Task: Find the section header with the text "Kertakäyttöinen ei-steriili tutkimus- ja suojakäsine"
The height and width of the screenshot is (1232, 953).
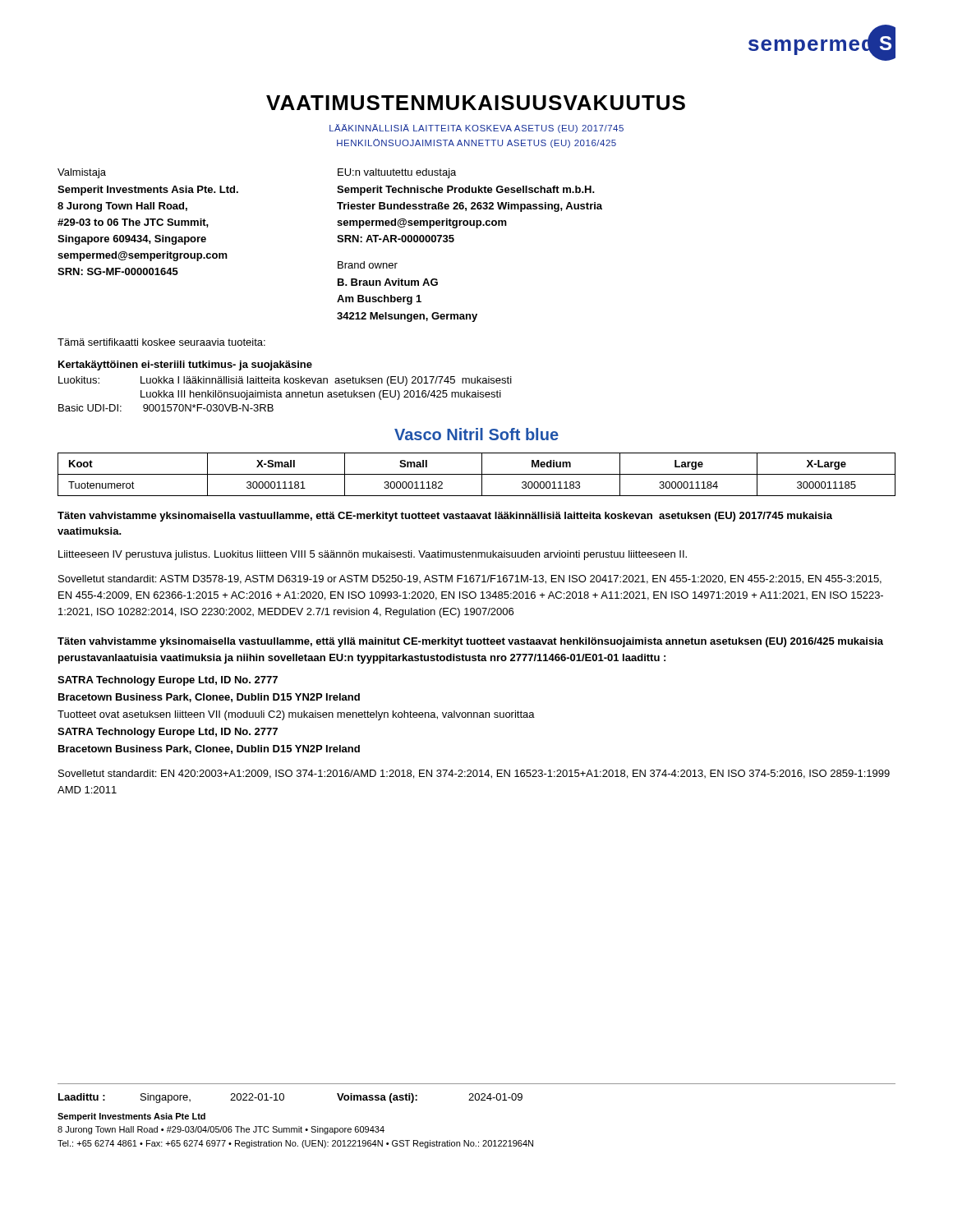Action: tap(185, 364)
